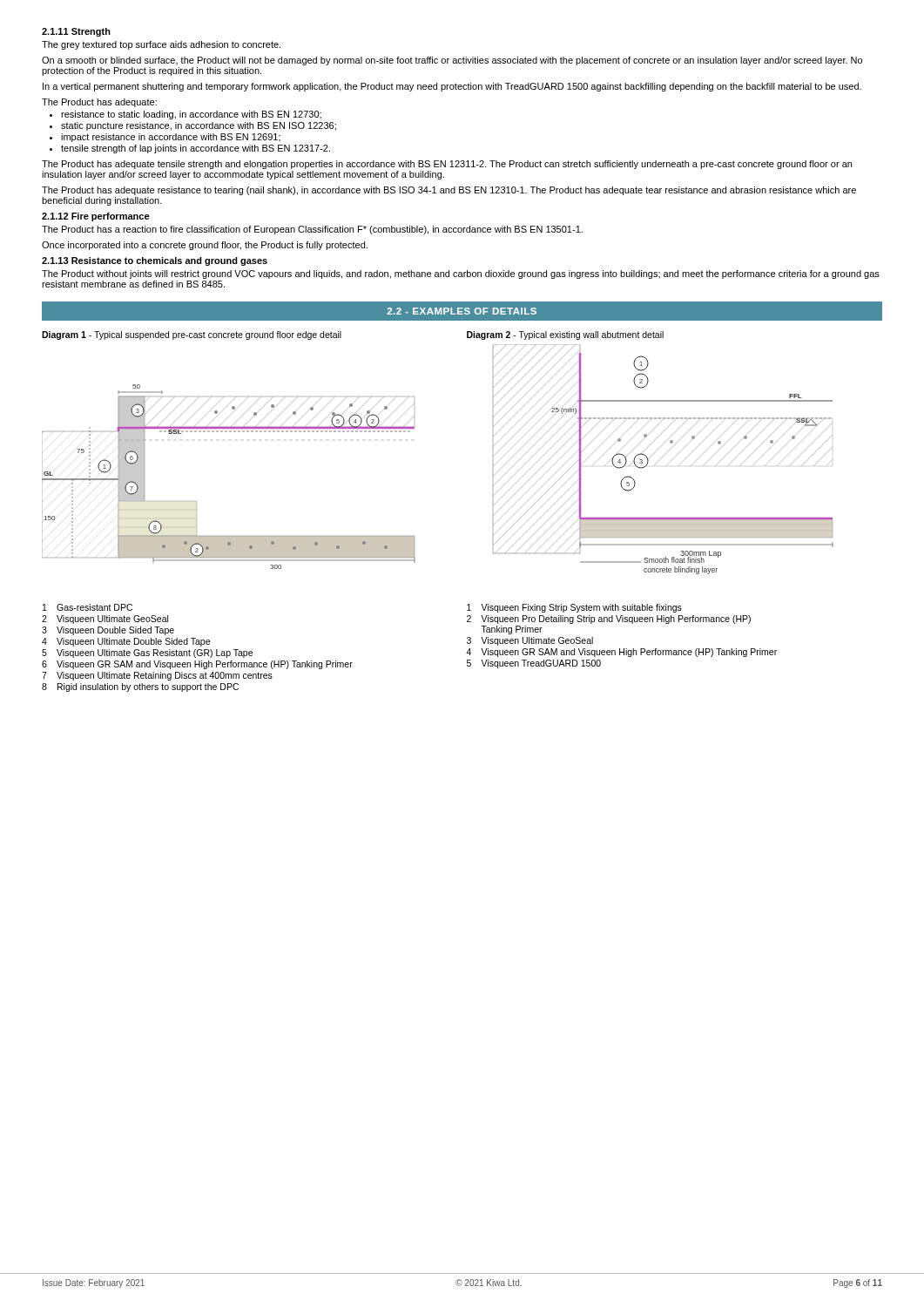Find the region starting "On a smooth or blinded surface,"
The width and height of the screenshot is (924, 1307).
(x=452, y=65)
